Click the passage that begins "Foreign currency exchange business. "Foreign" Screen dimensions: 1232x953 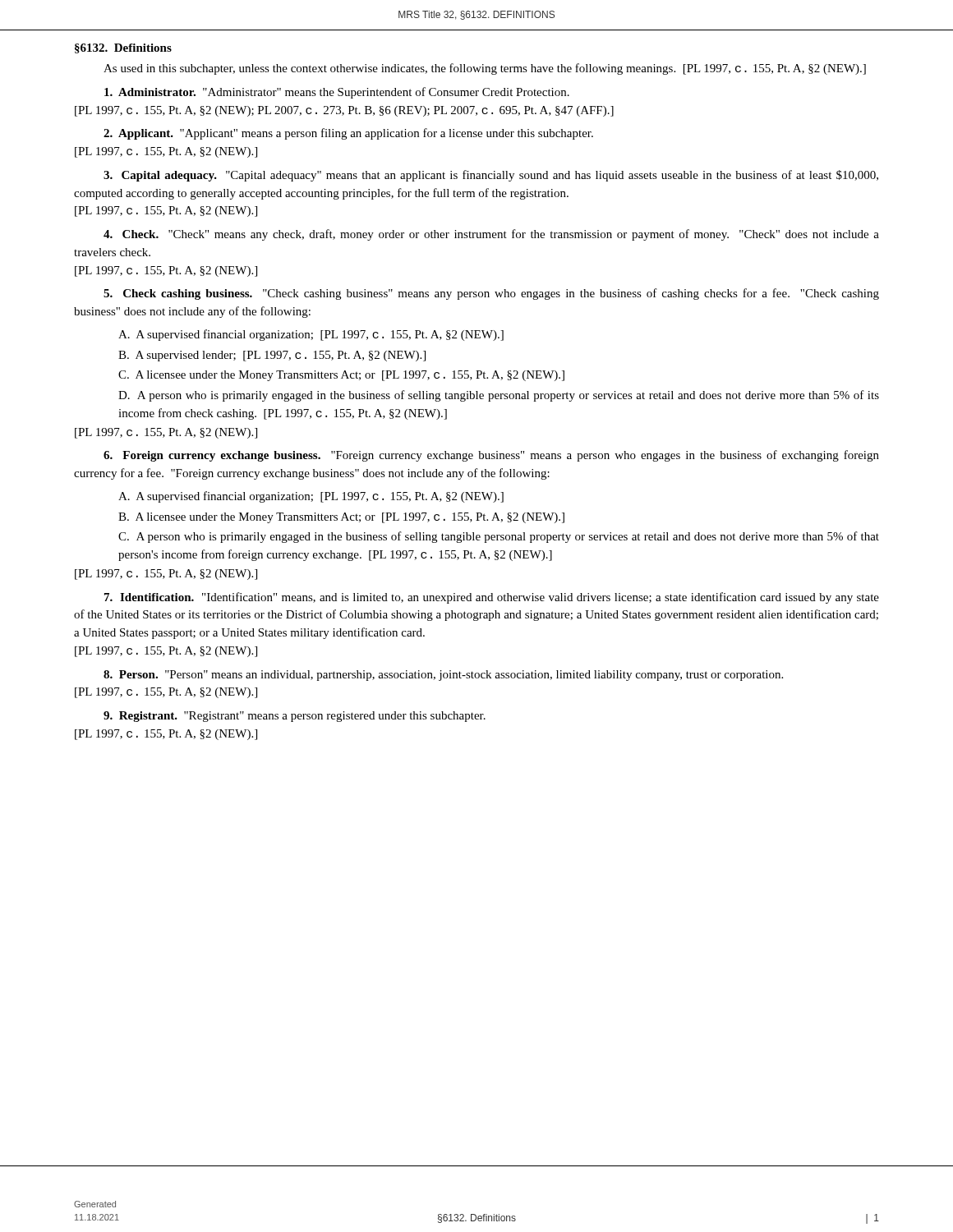476,465
